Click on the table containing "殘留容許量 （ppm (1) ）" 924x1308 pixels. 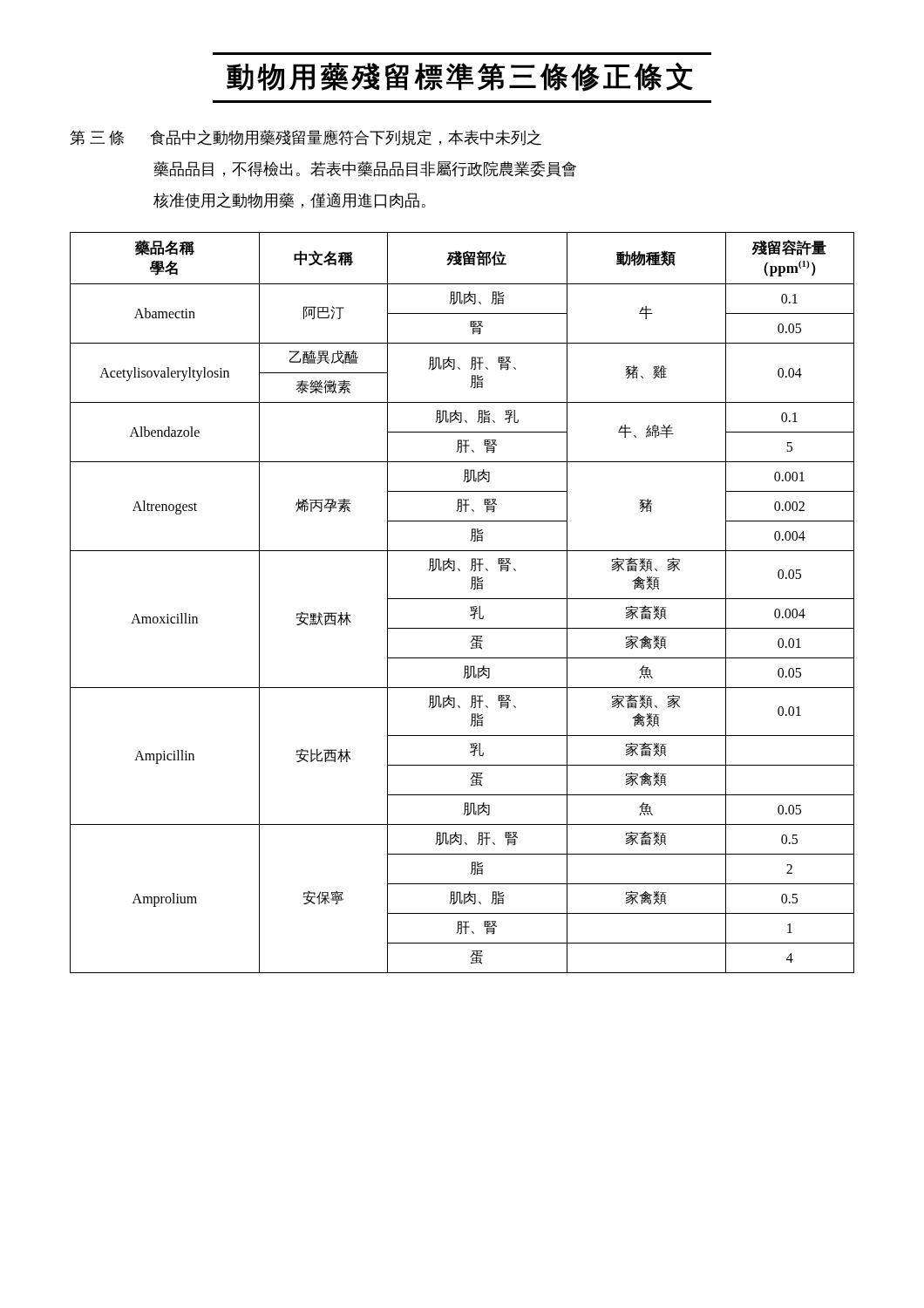tap(462, 603)
